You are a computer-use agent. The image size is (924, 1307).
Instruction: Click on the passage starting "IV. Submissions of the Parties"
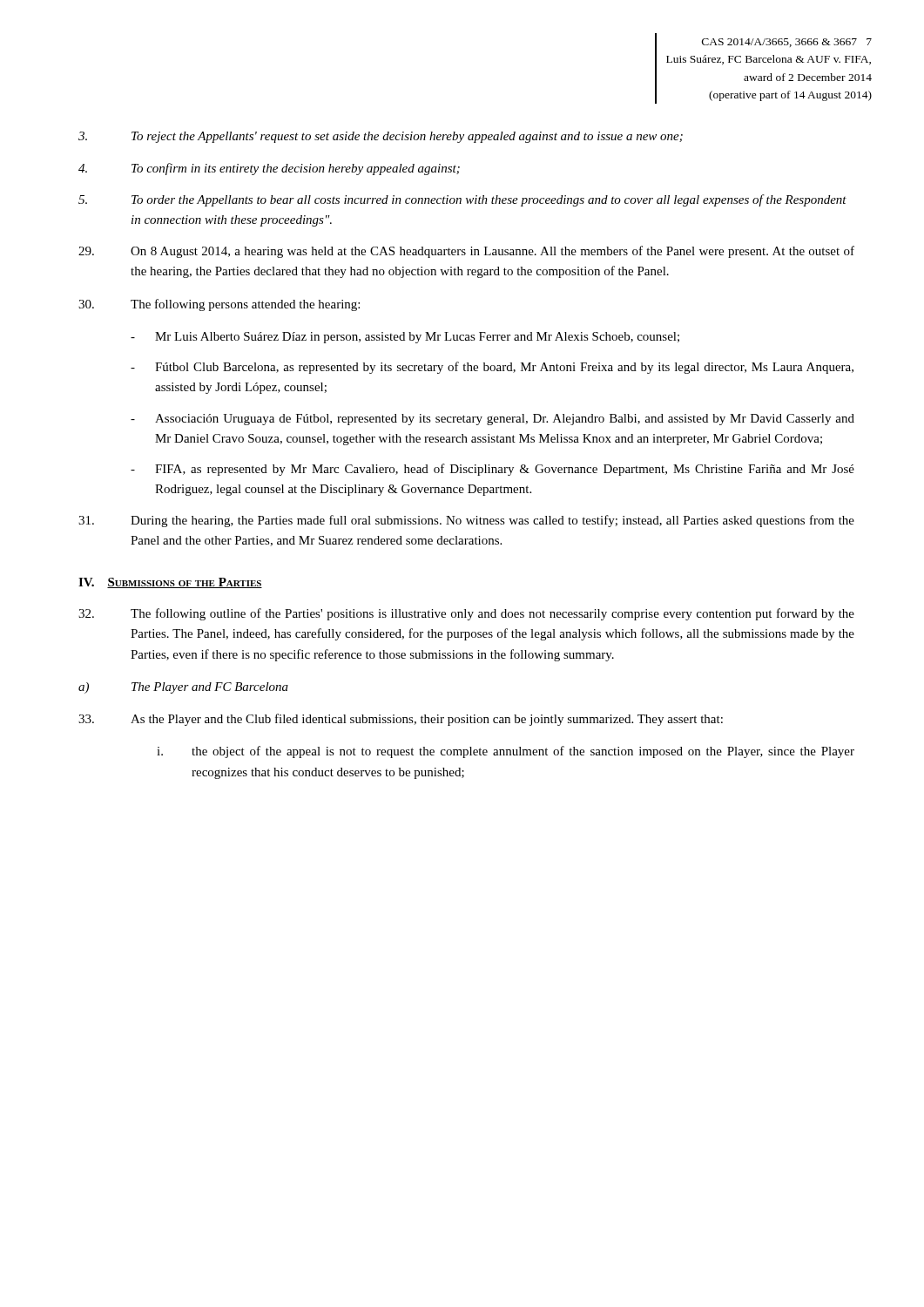point(170,582)
